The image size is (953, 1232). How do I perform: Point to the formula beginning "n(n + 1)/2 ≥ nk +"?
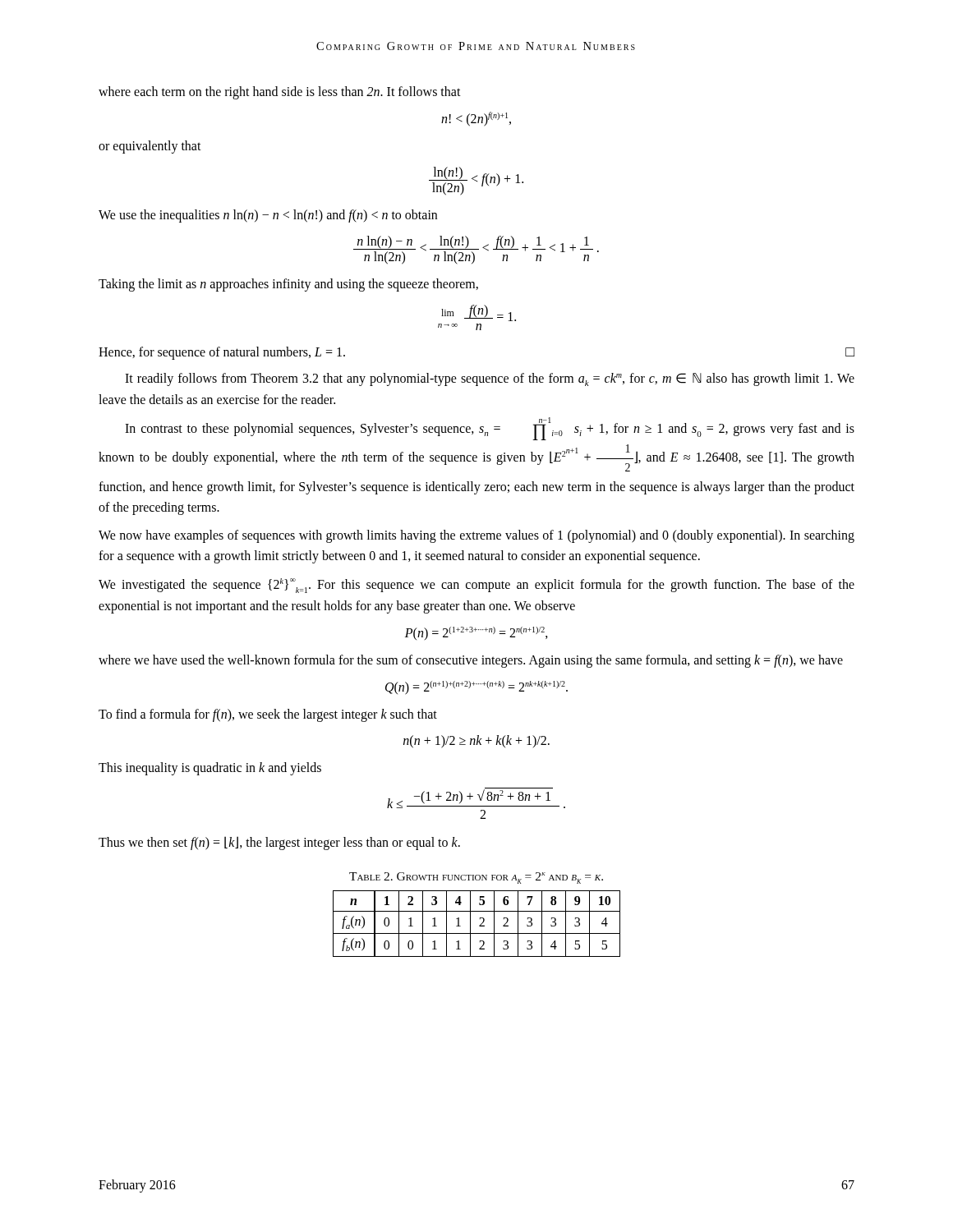coord(476,740)
